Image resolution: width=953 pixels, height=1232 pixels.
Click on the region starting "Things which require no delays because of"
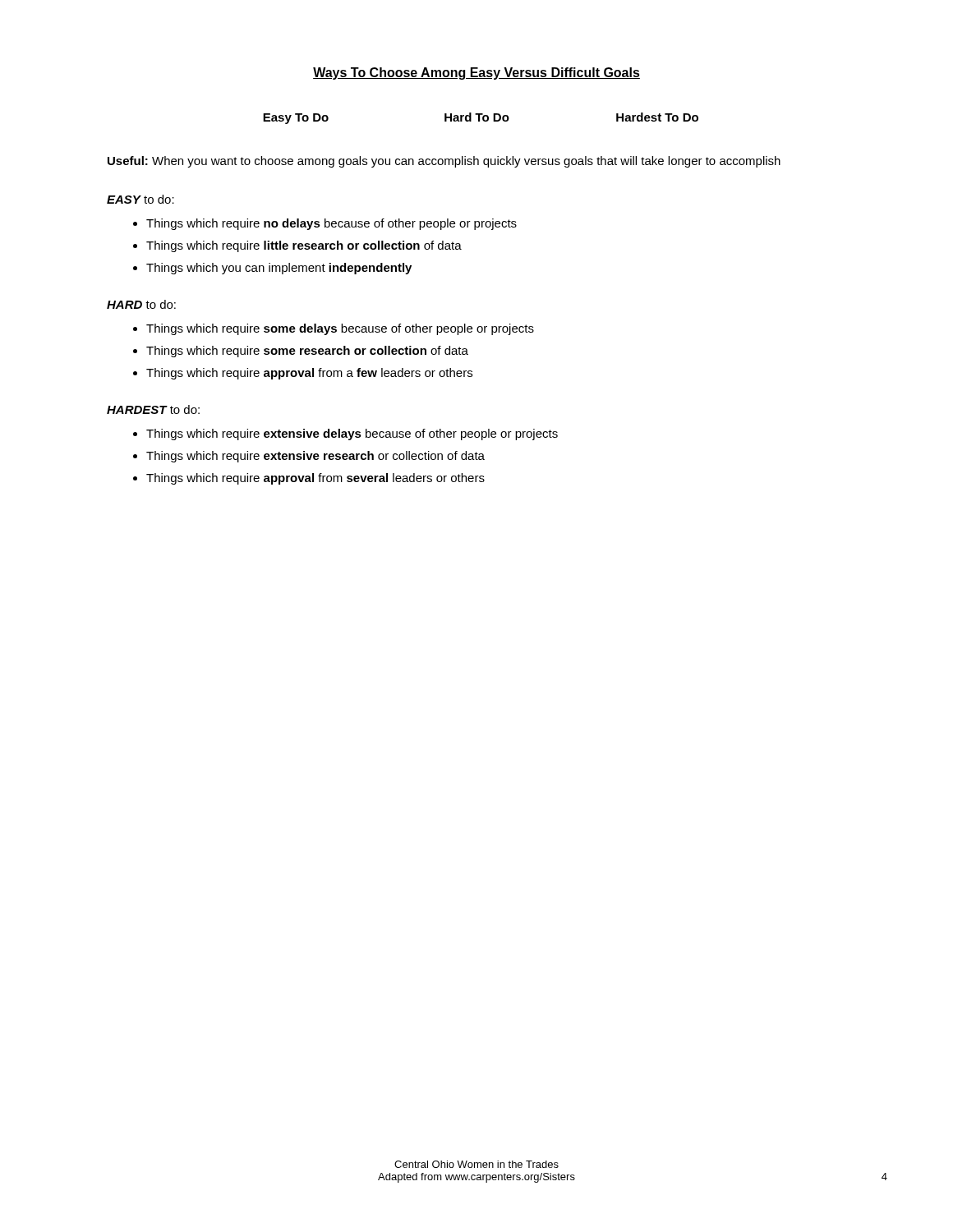[332, 223]
